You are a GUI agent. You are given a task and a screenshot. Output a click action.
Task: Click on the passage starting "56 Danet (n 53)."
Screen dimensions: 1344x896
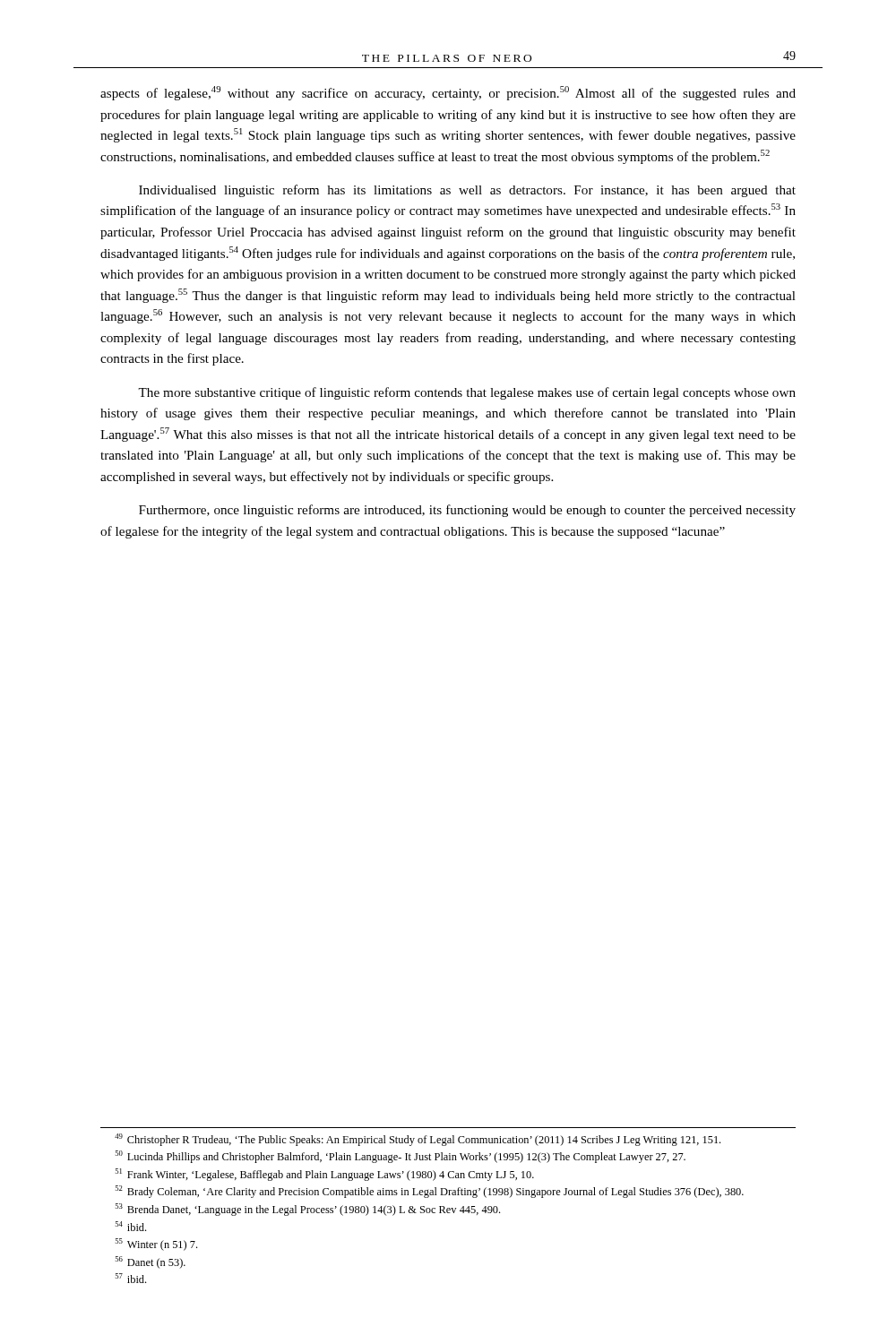(x=151, y=1262)
